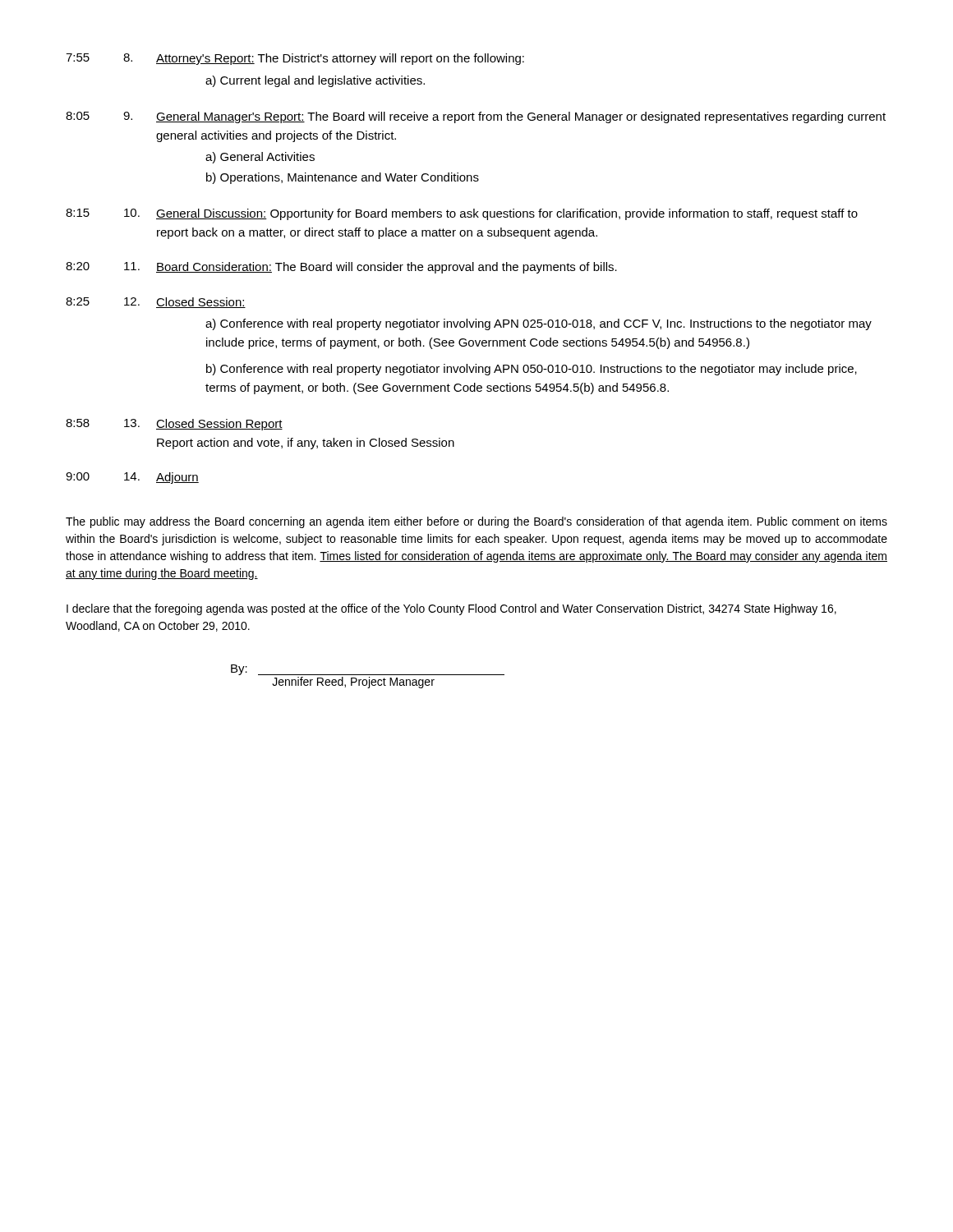Find the list item with the text "8:20 11. Board Consideration: The Board will consider"

click(x=476, y=267)
